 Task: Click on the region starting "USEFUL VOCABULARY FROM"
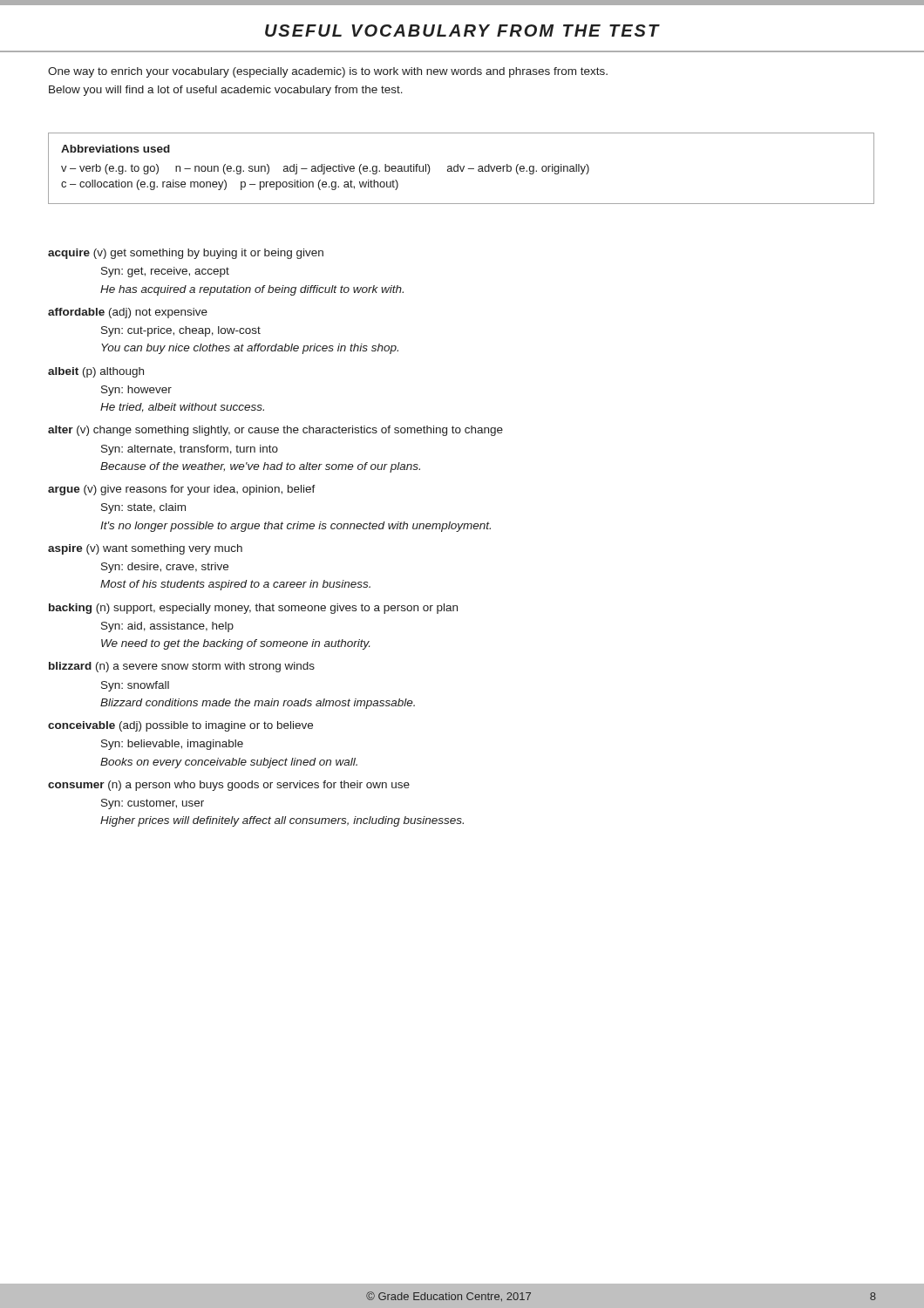(x=462, y=31)
